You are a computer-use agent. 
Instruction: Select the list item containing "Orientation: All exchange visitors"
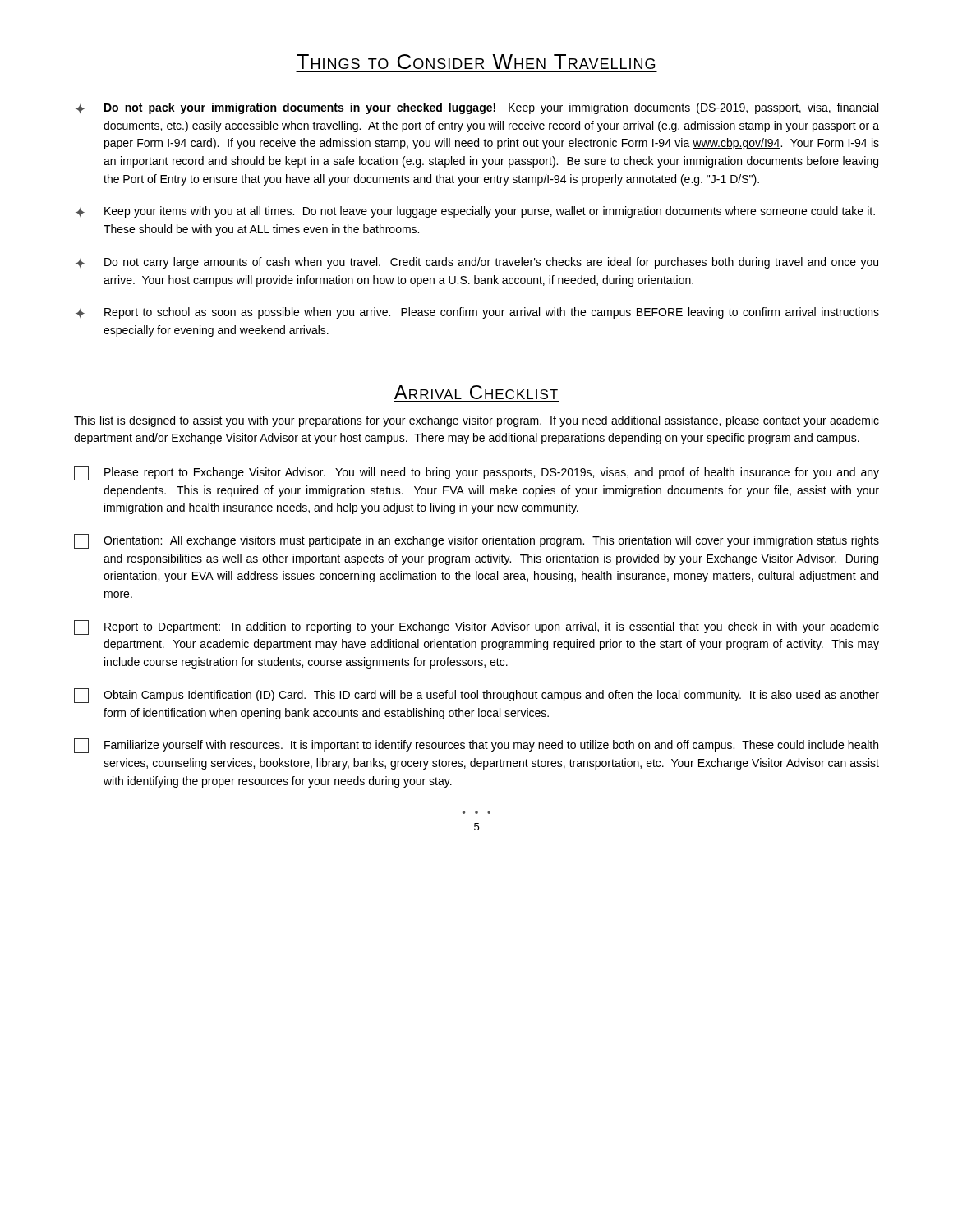click(476, 568)
